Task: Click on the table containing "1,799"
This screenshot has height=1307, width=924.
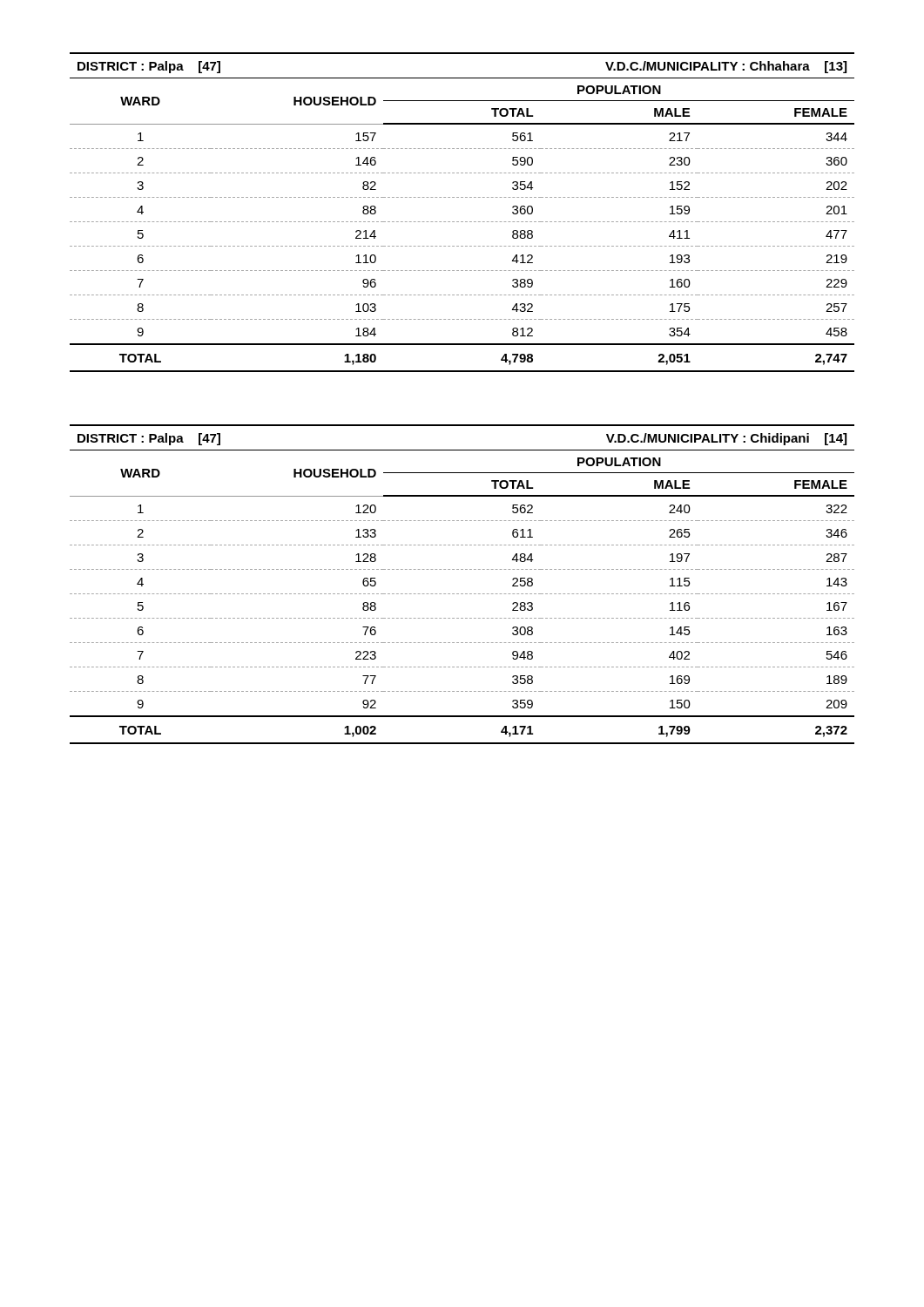Action: point(462,584)
